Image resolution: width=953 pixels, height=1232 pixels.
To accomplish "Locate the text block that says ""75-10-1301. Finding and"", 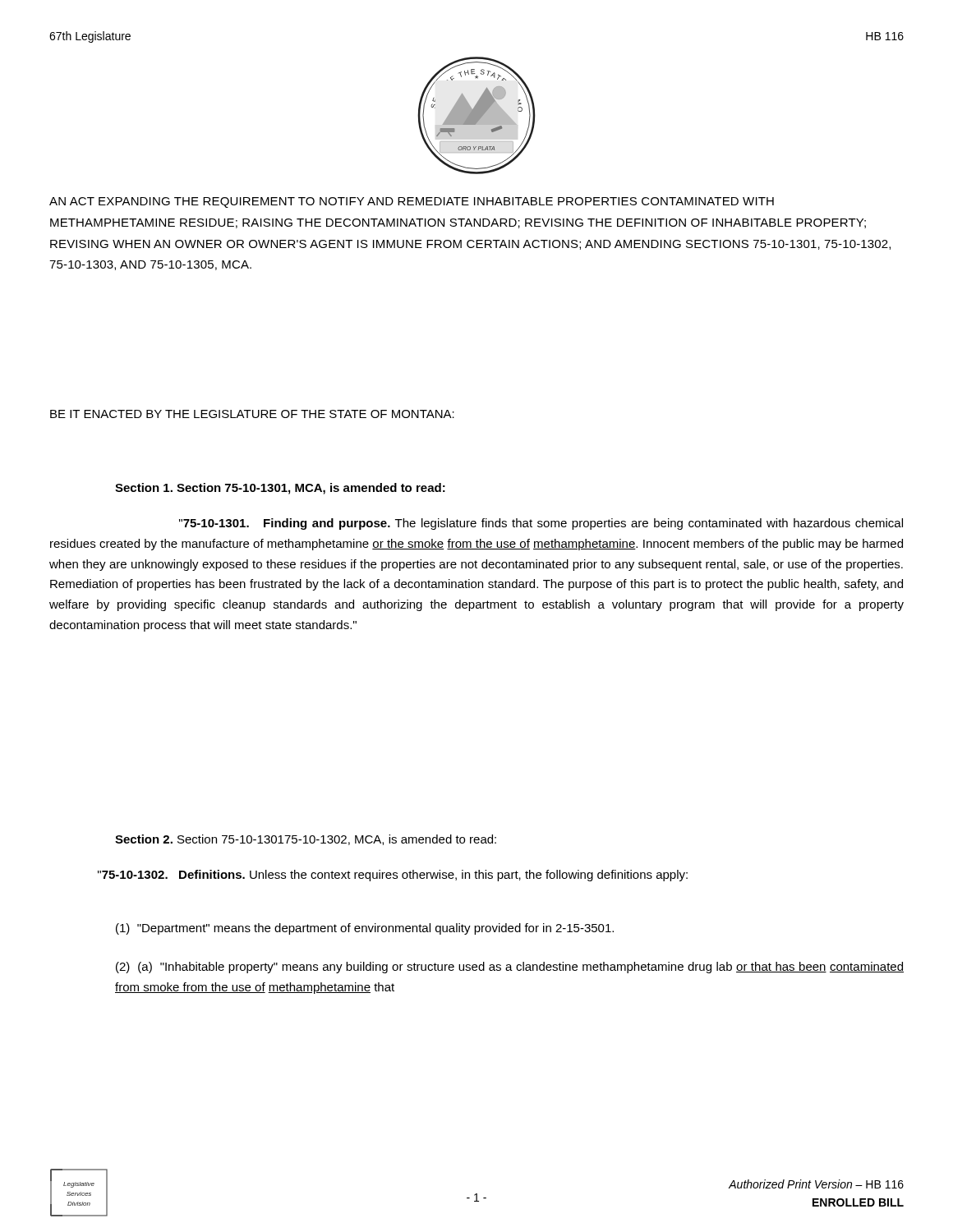I will coord(476,574).
